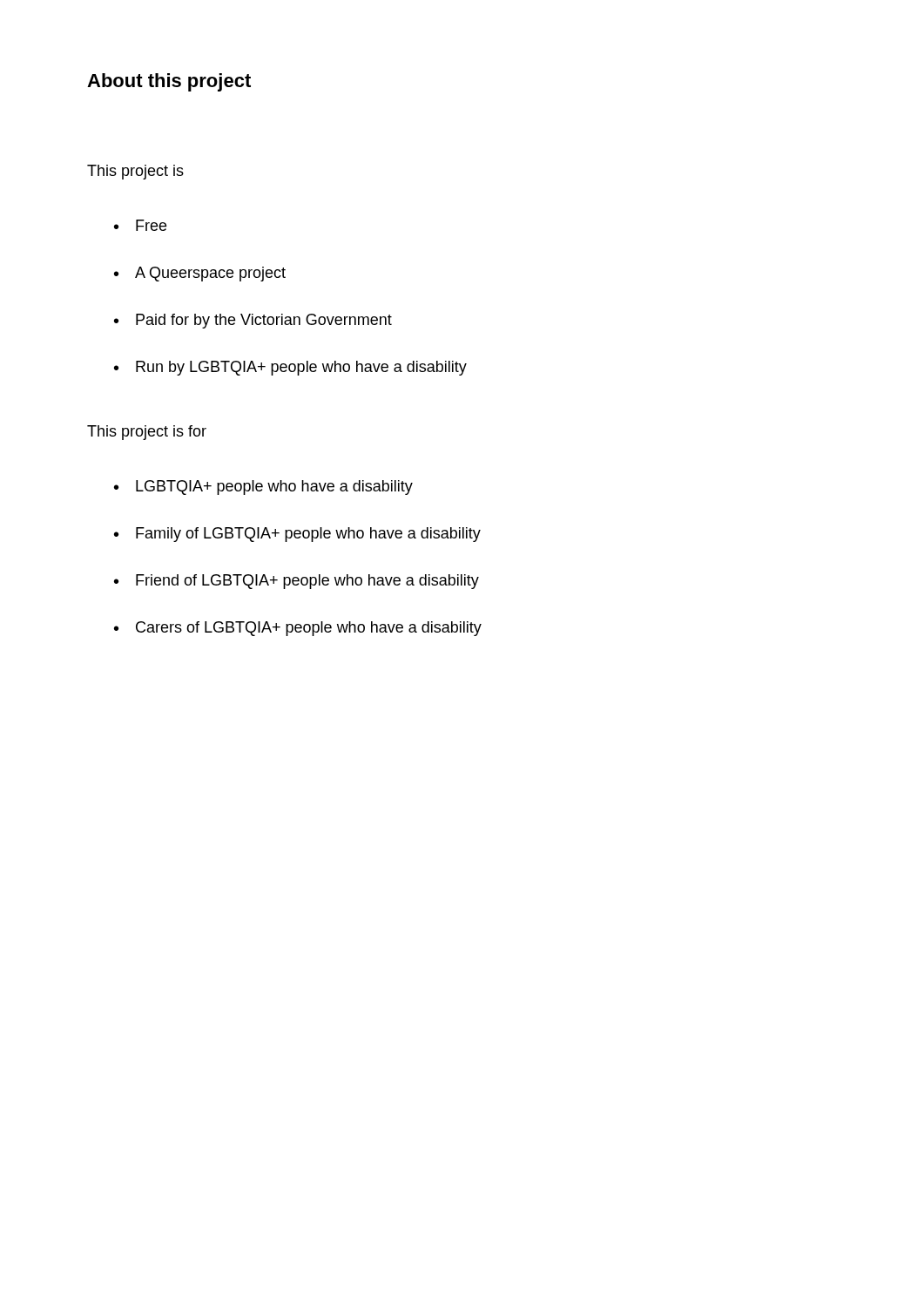Click on the element starting "This project is for"
The image size is (924, 1307).
point(147,431)
